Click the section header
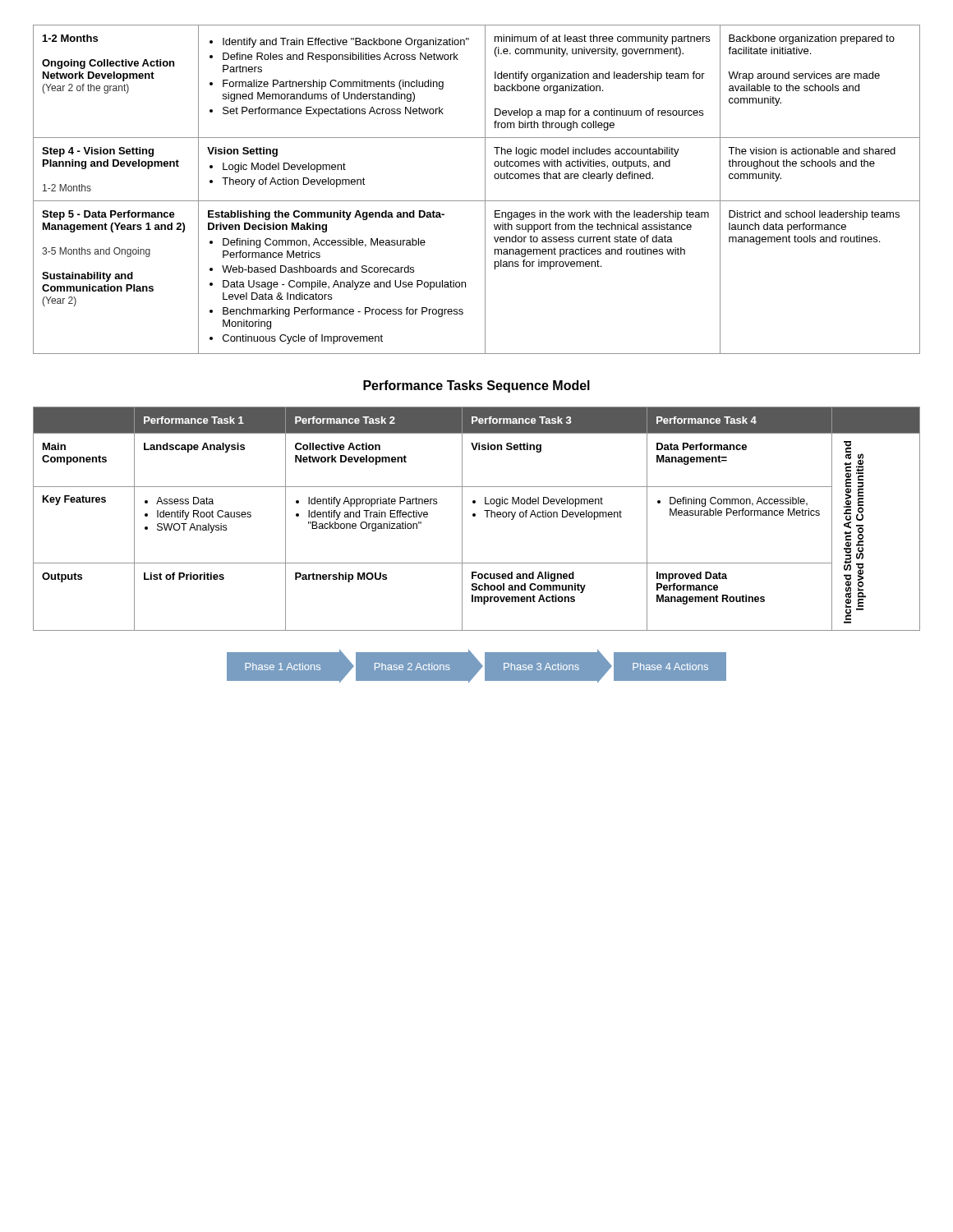The height and width of the screenshot is (1232, 953). 476,386
